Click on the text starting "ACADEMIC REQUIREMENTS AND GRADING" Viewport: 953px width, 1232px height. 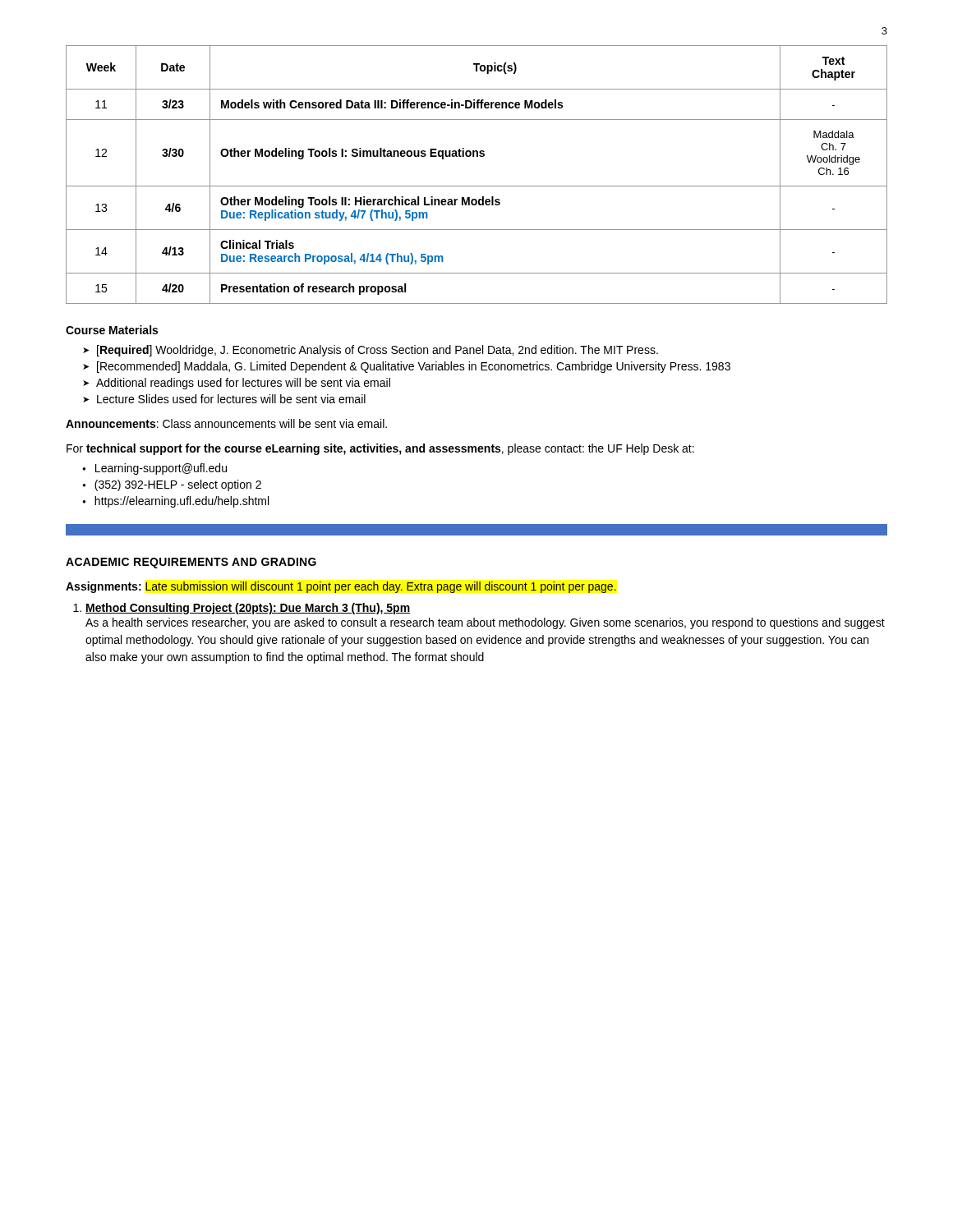click(x=191, y=562)
